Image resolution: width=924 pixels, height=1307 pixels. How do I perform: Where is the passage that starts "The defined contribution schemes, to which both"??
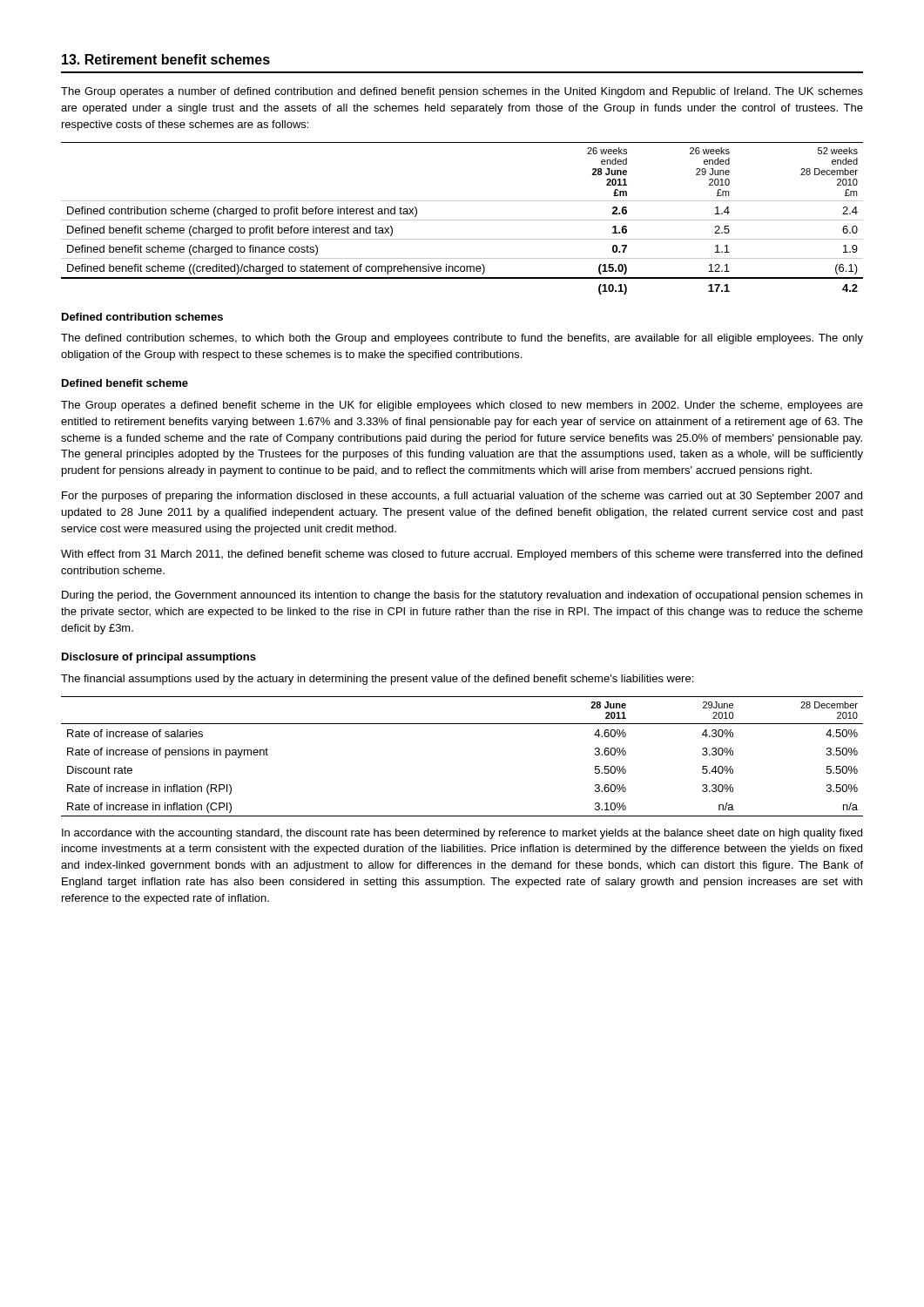(462, 347)
